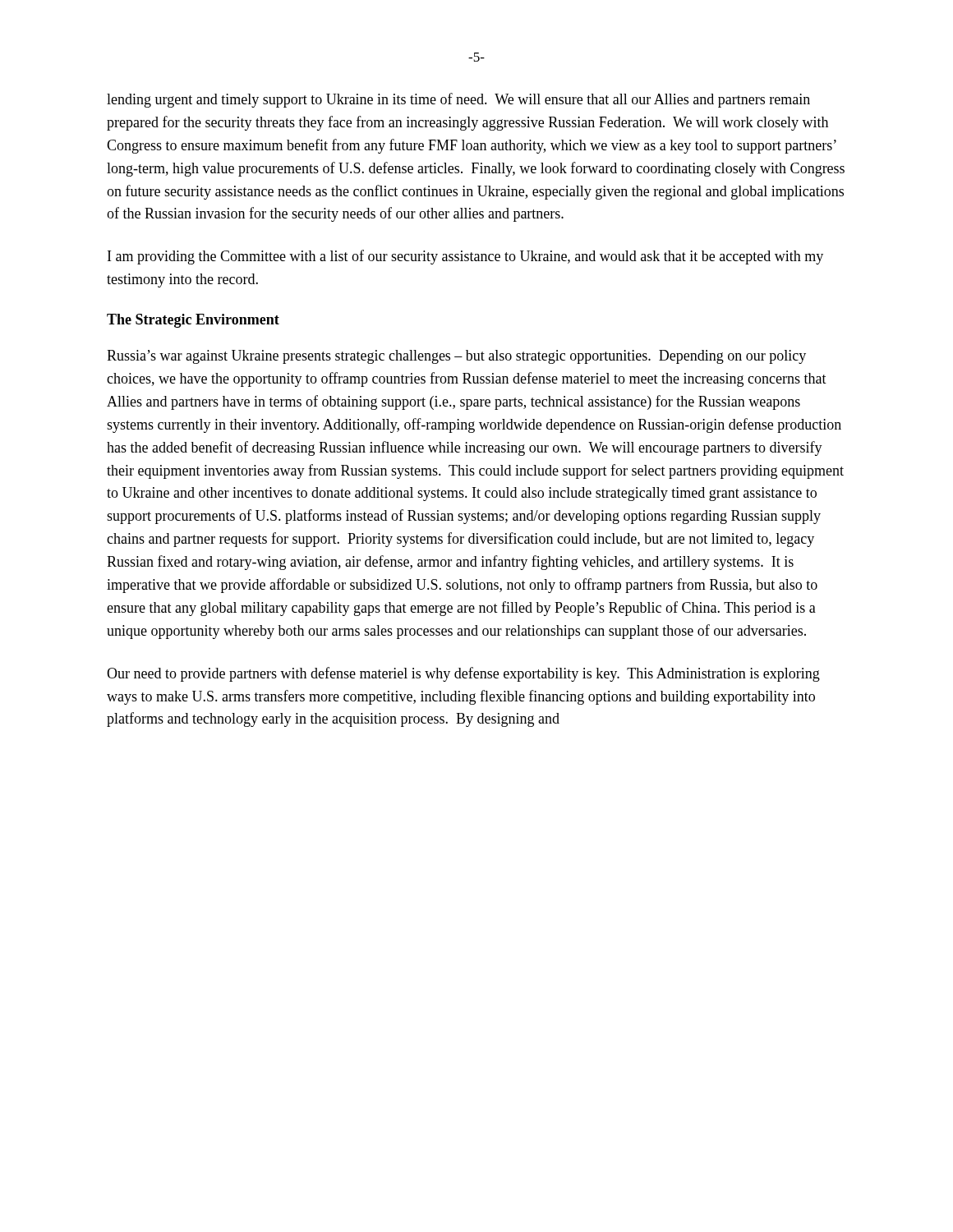Find the text block that reads "I am providing the Committee"
This screenshot has height=1232, width=953.
(x=465, y=268)
